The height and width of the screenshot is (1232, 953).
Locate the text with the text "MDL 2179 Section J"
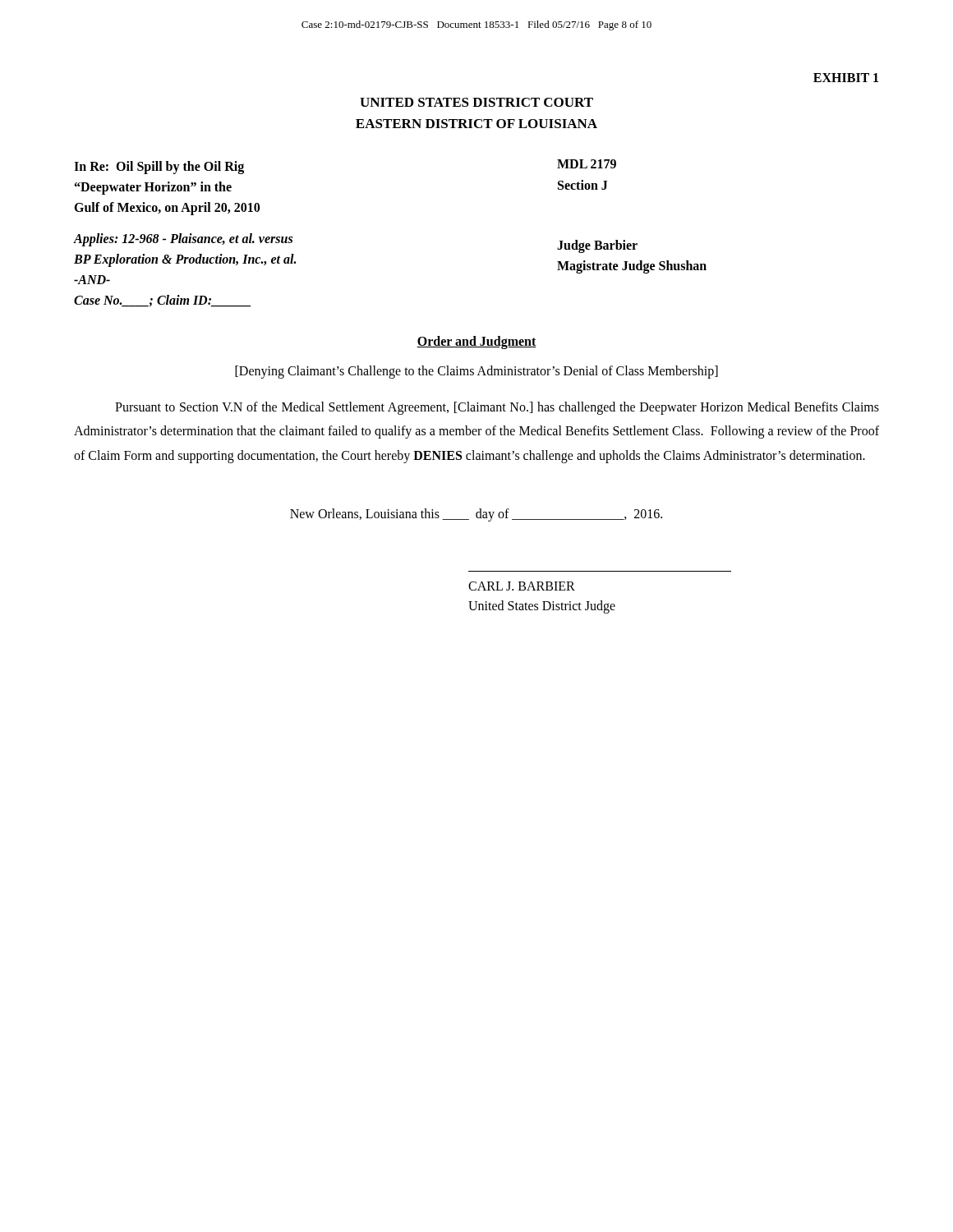point(587,164)
